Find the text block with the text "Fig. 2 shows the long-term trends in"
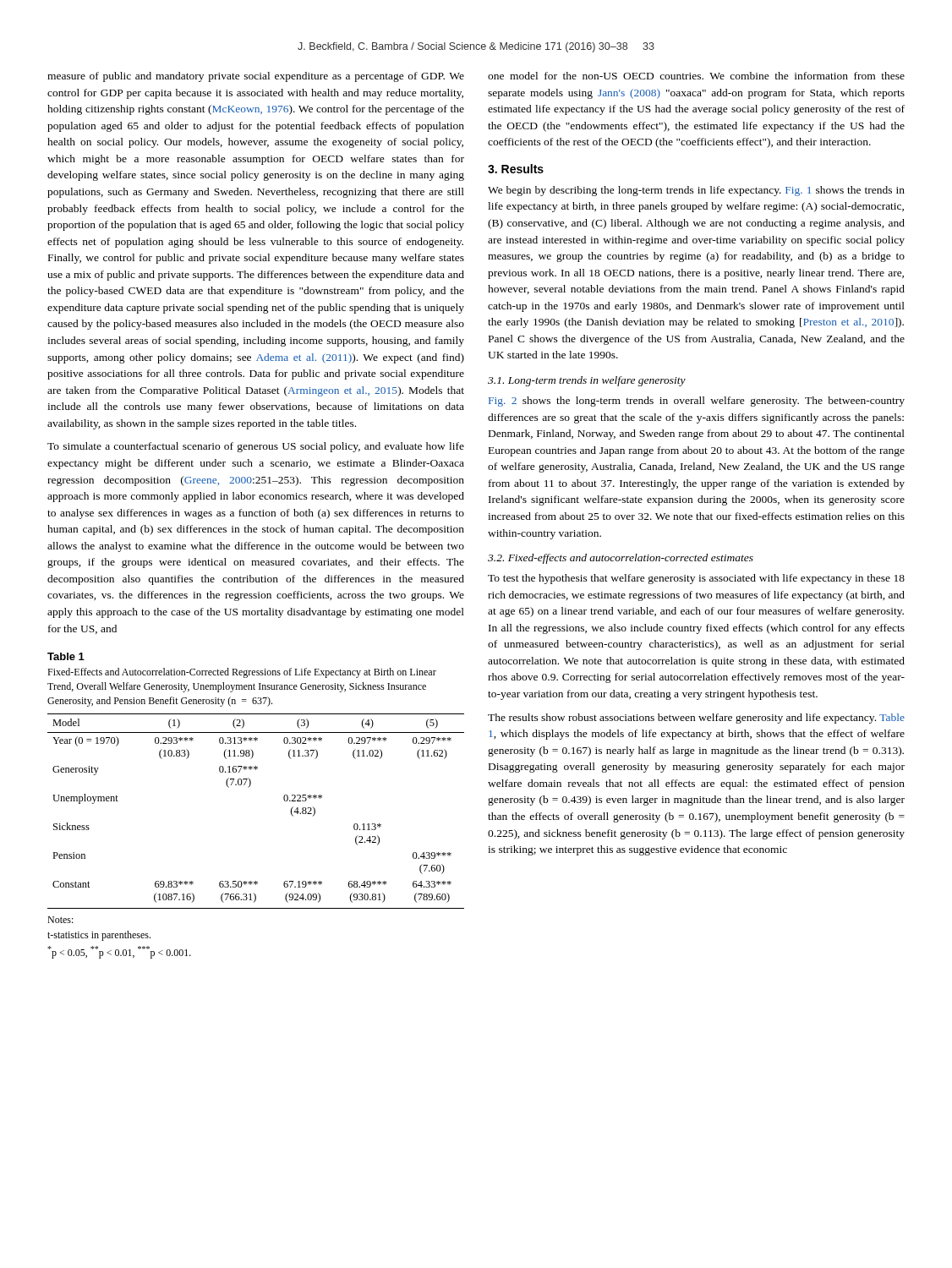 [696, 467]
